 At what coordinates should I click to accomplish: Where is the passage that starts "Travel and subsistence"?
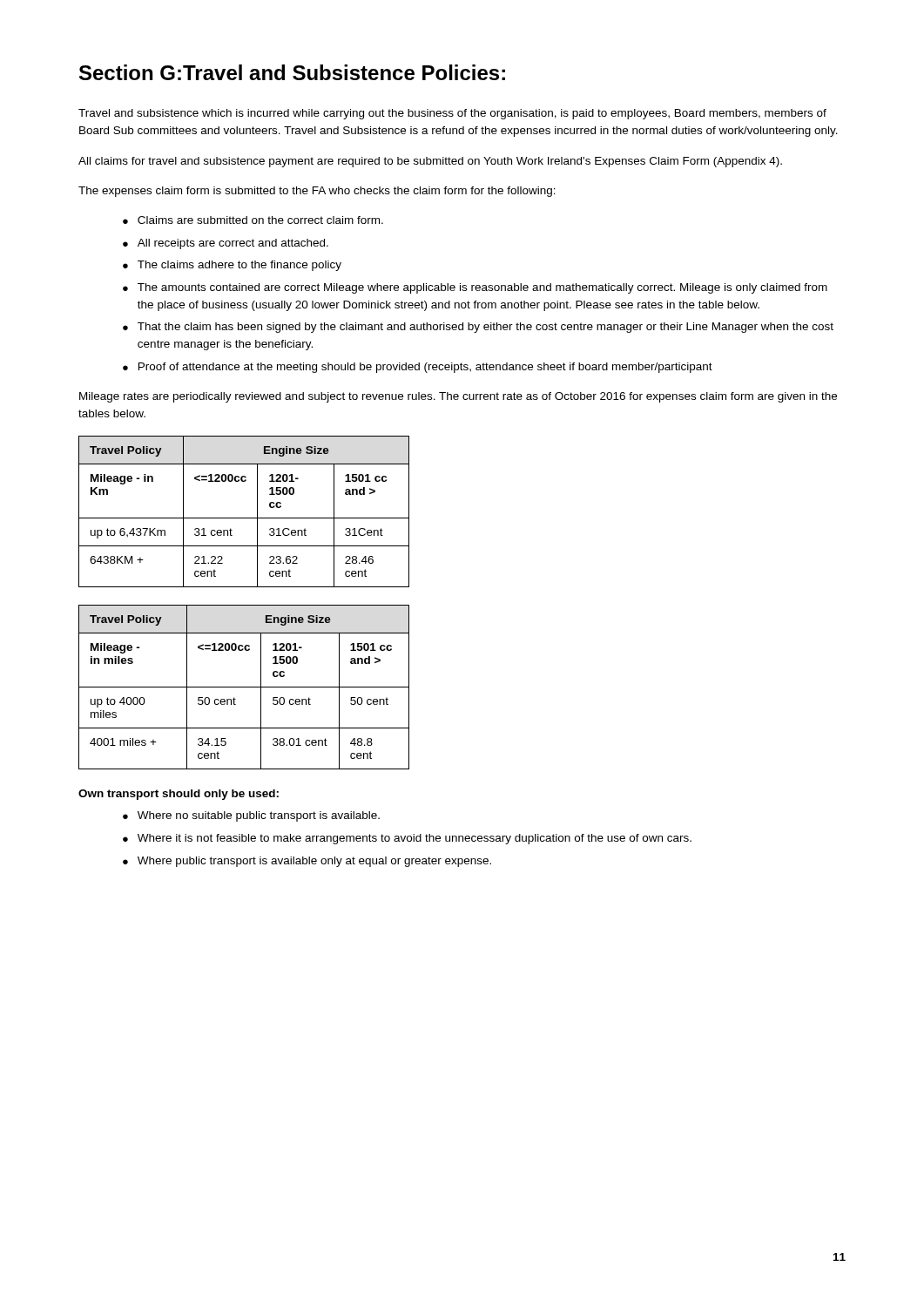[x=458, y=122]
